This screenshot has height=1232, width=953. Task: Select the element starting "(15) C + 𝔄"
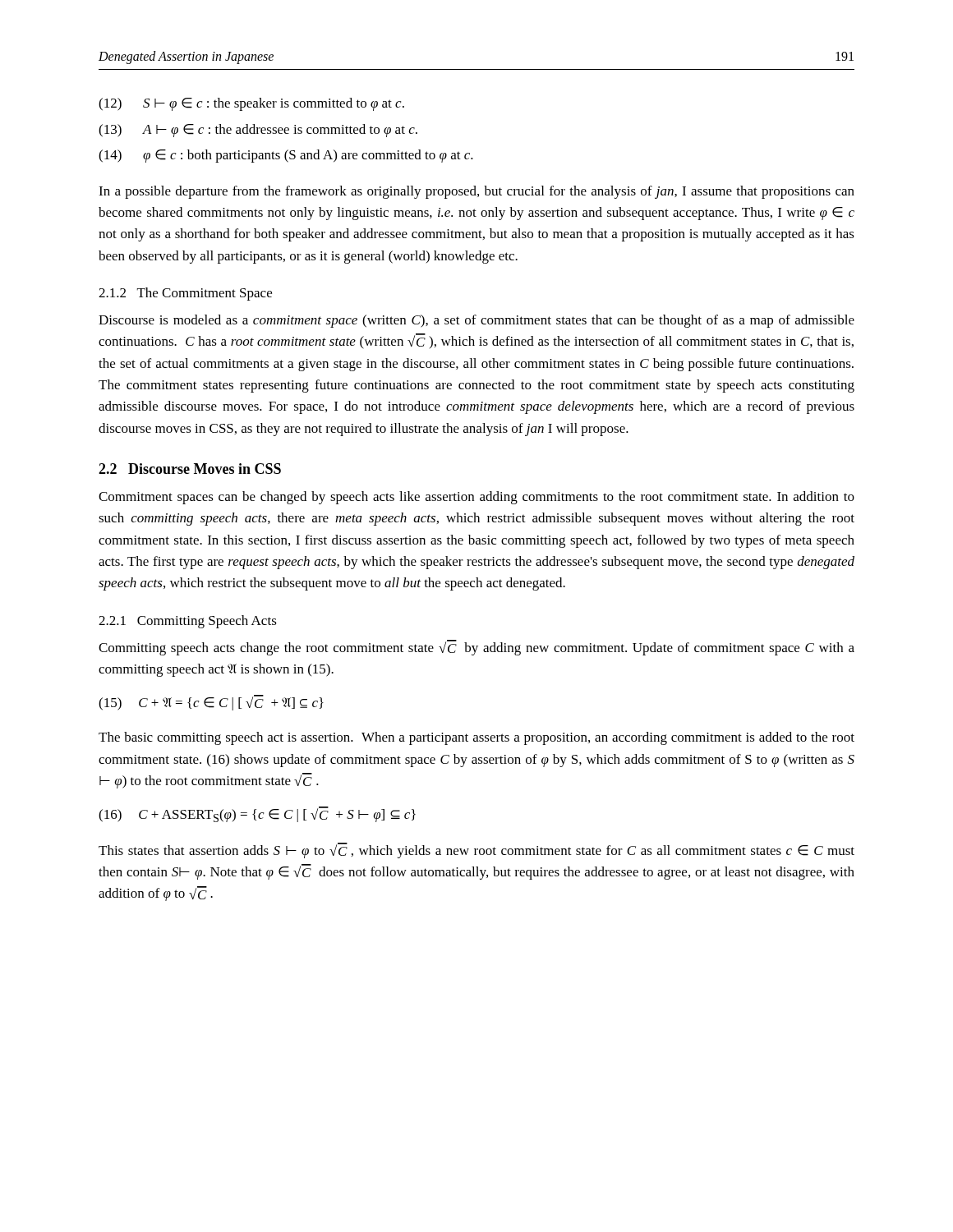(212, 704)
